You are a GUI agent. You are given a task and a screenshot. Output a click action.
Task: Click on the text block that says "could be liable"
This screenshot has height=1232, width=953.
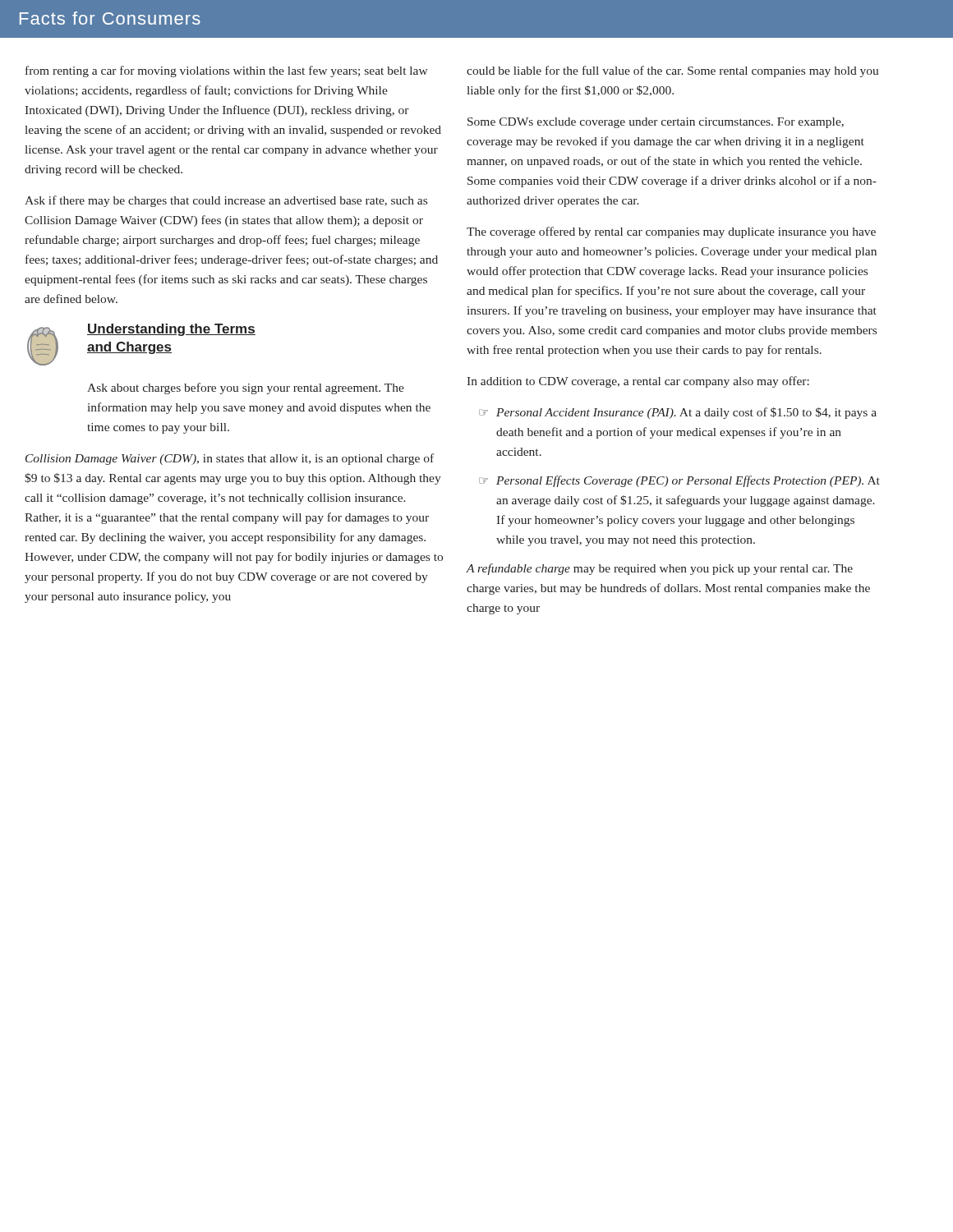(x=676, y=81)
